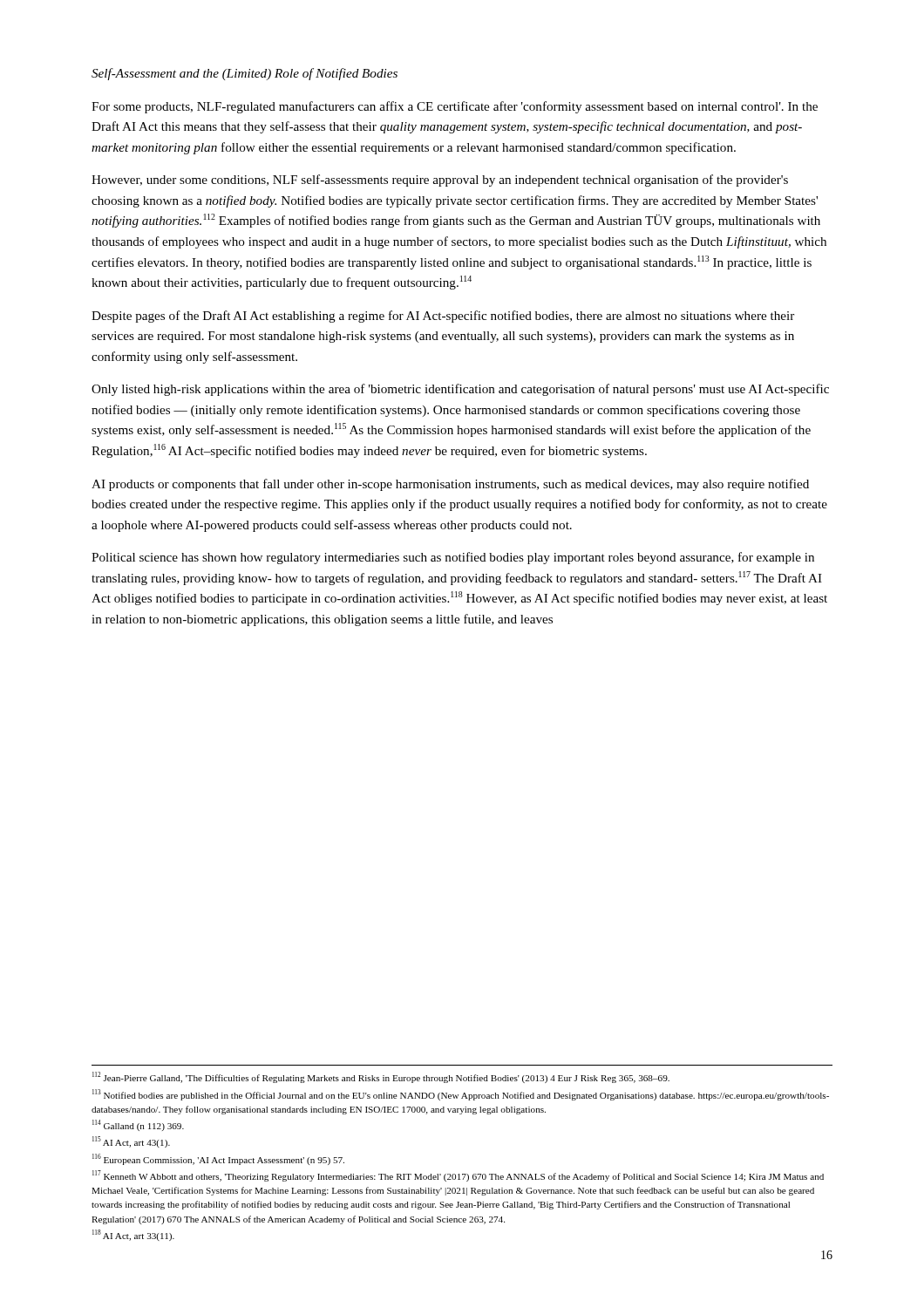Find the block on this page that starts "116 European Commission, 'AI"
Screen dimensions: 1308x924
pos(218,1159)
